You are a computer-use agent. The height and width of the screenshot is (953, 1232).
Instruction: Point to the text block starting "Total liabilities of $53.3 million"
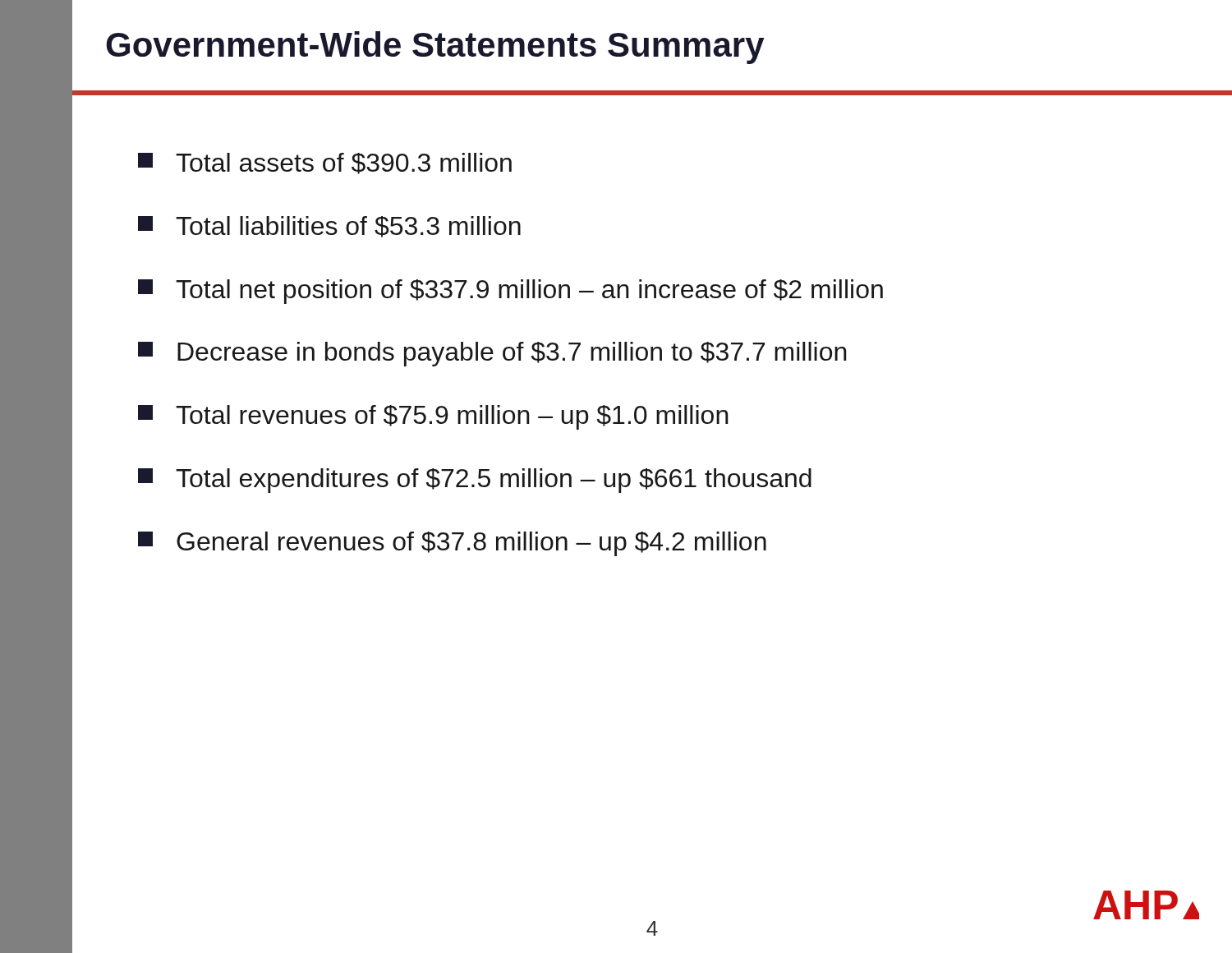point(329,227)
